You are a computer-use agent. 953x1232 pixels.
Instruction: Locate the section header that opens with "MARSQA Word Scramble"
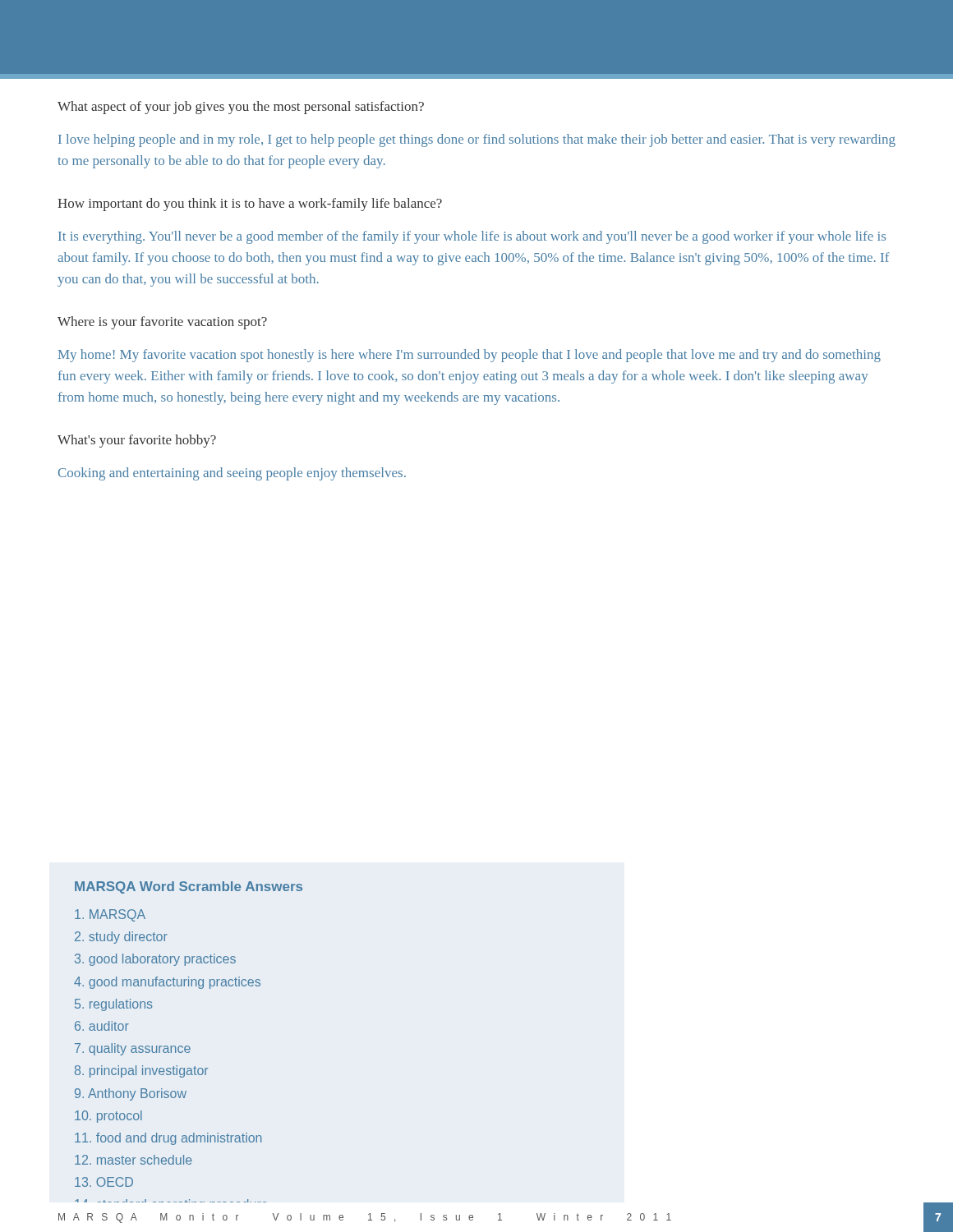click(189, 887)
